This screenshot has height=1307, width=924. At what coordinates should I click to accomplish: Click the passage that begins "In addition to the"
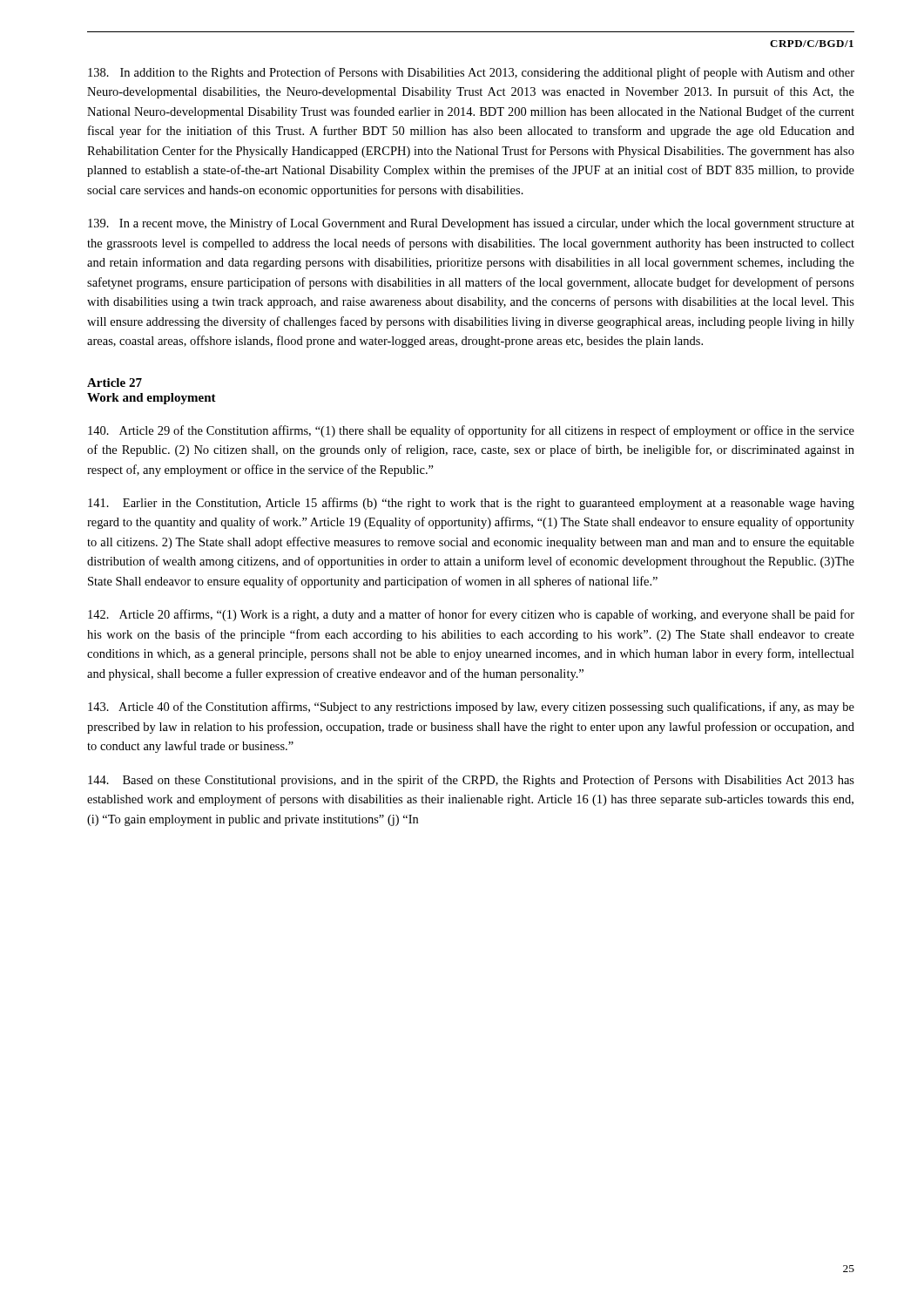click(471, 131)
